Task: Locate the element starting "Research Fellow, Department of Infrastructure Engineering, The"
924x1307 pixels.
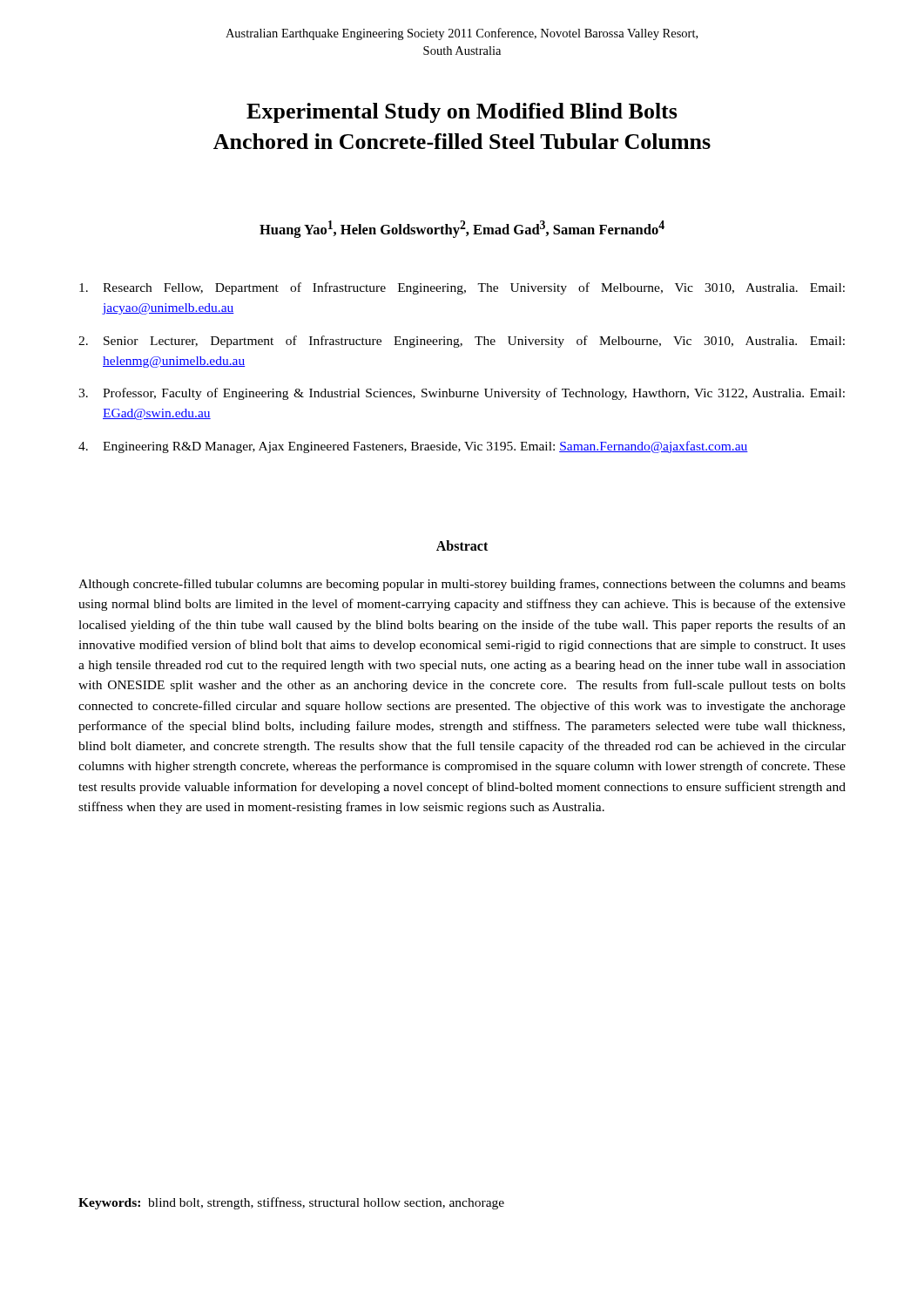Action: (462, 297)
